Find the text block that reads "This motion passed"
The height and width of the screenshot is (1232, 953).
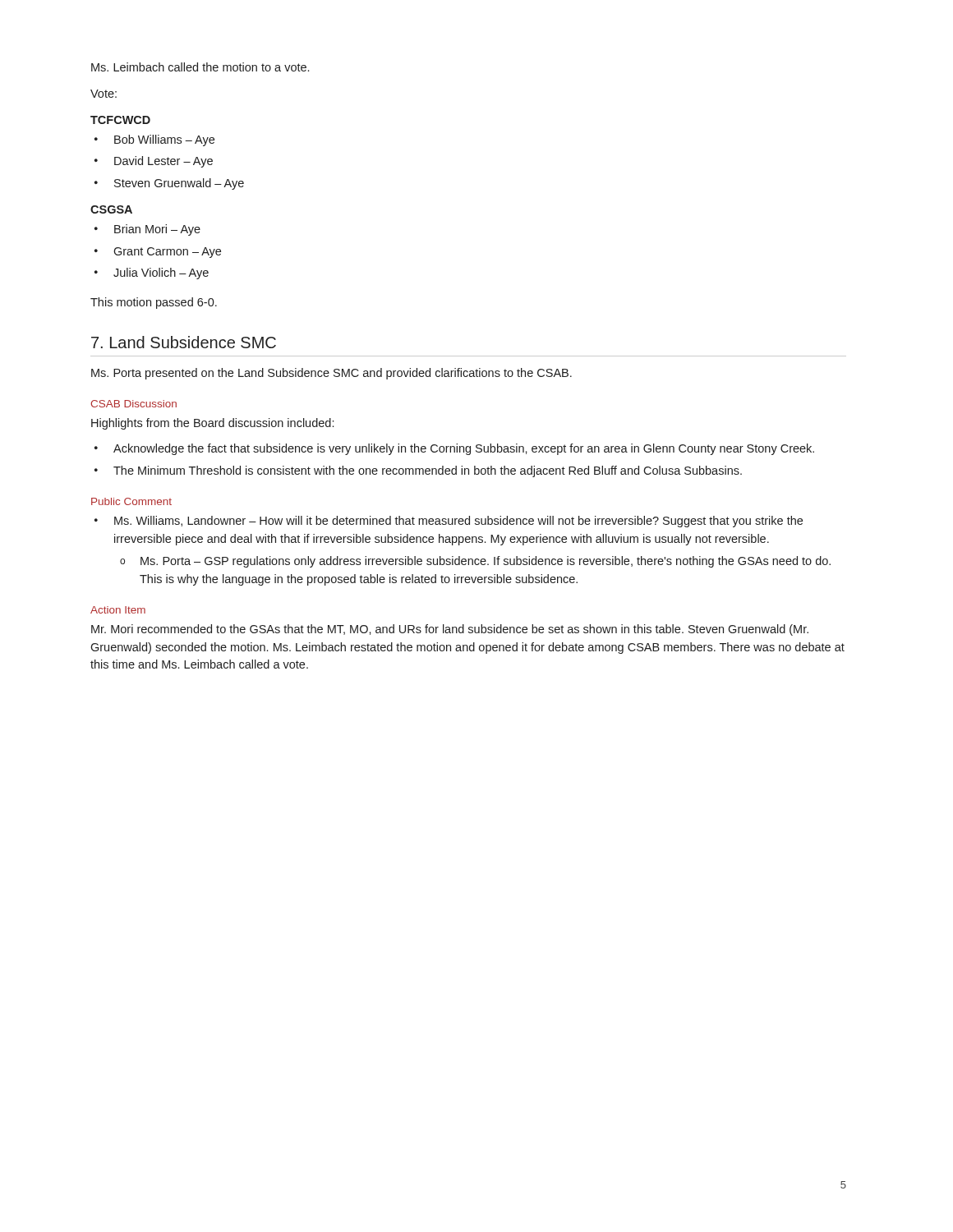click(x=154, y=302)
